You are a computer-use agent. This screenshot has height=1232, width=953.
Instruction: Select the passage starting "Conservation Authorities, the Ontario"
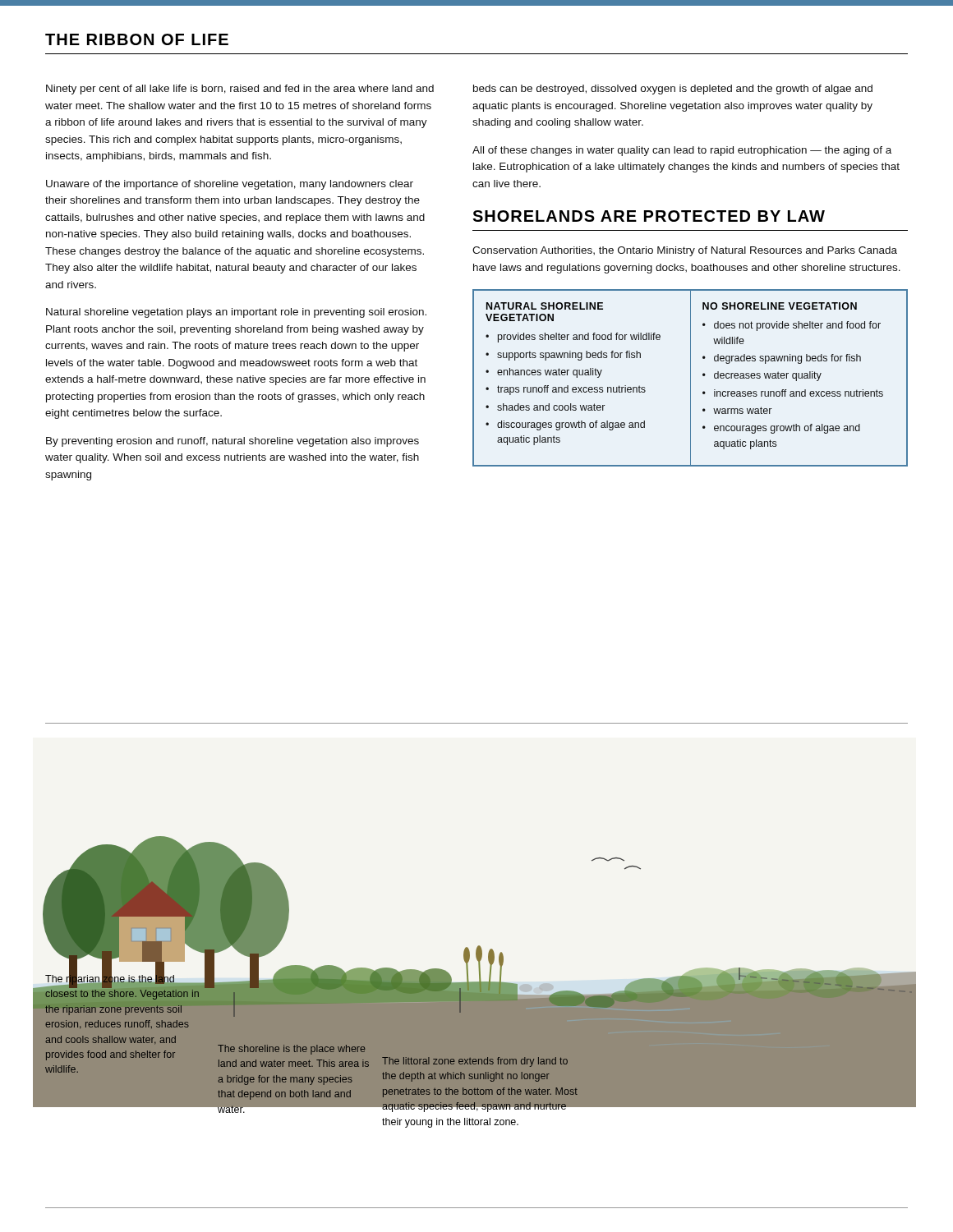pos(690,259)
